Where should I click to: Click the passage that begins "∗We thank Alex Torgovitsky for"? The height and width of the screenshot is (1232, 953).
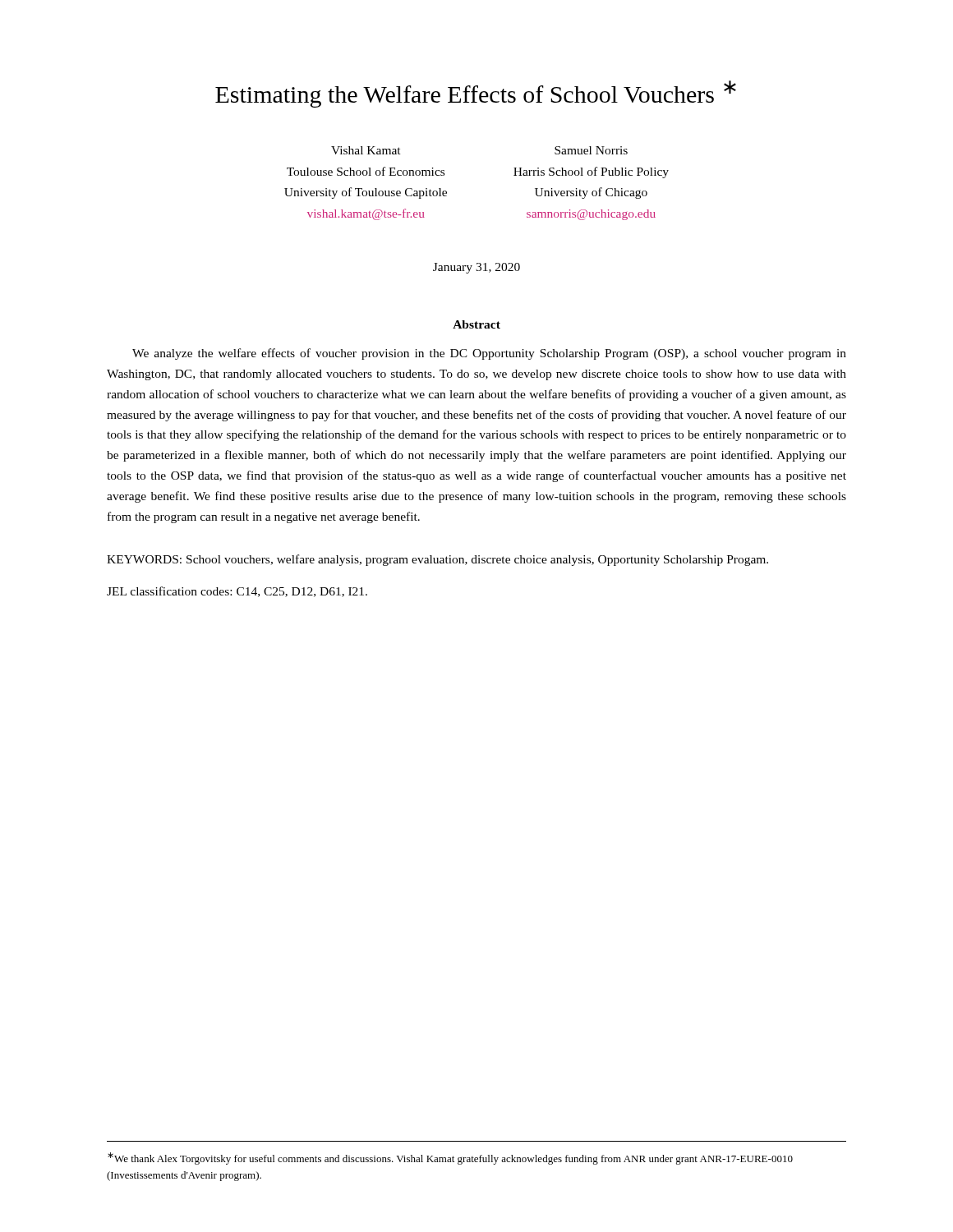[450, 1165]
